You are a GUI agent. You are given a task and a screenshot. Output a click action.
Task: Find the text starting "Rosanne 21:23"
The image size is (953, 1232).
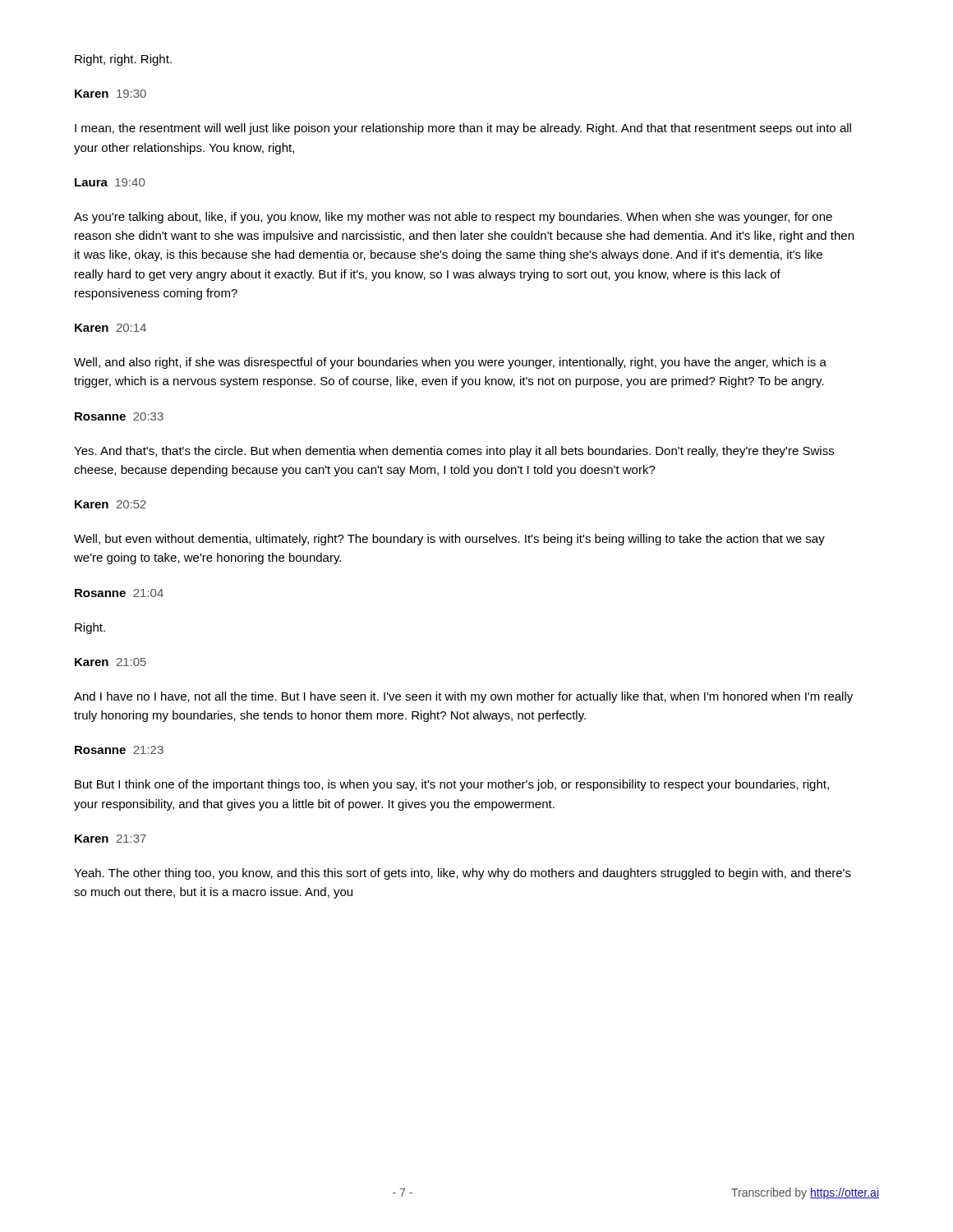pyautogui.click(x=119, y=750)
